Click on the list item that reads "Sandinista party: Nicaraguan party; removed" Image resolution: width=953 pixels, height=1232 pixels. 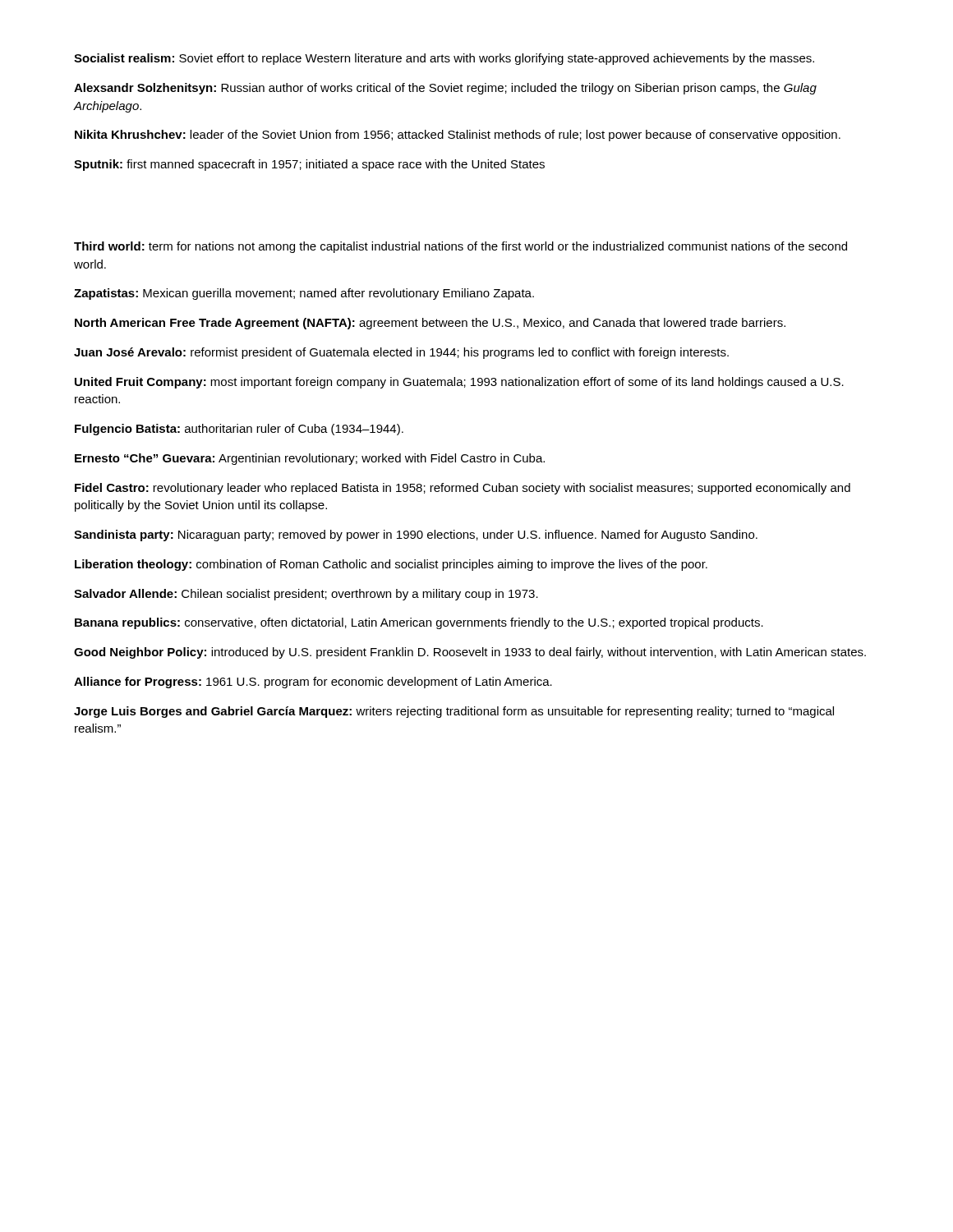[x=416, y=534]
